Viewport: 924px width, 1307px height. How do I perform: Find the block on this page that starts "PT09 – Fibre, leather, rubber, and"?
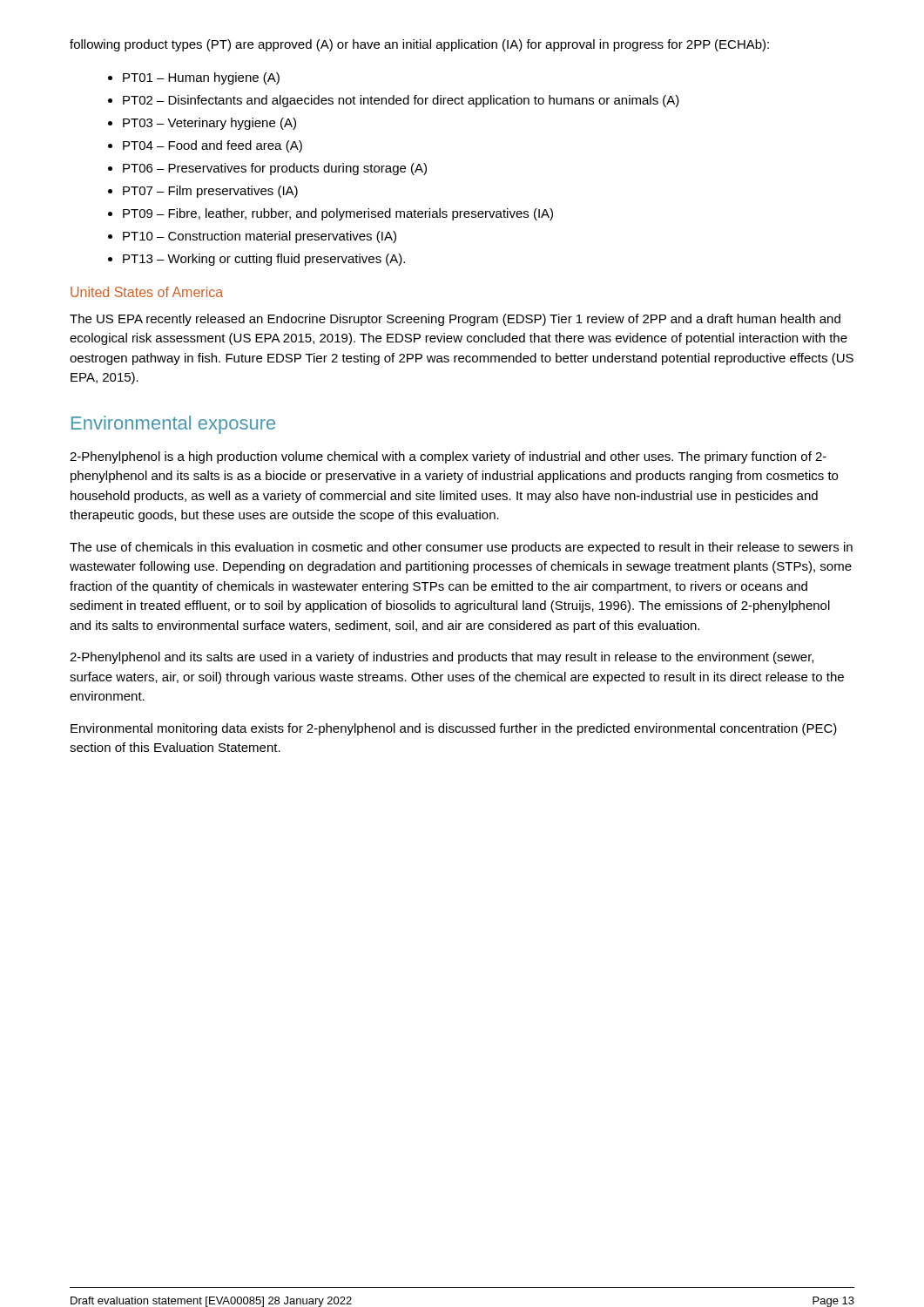pos(338,213)
